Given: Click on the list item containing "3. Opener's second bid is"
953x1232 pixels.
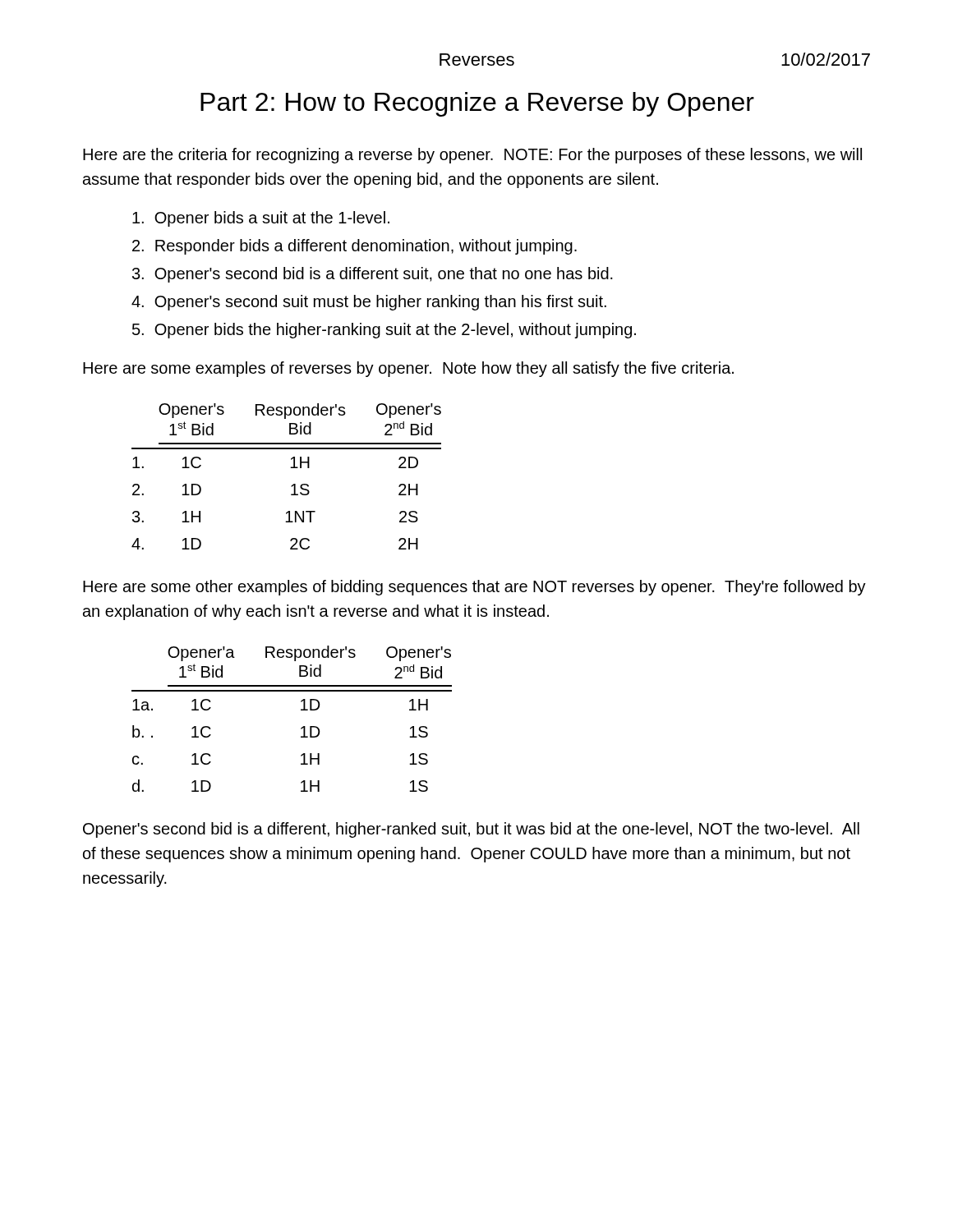Looking at the screenshot, I should pyautogui.click(x=373, y=274).
